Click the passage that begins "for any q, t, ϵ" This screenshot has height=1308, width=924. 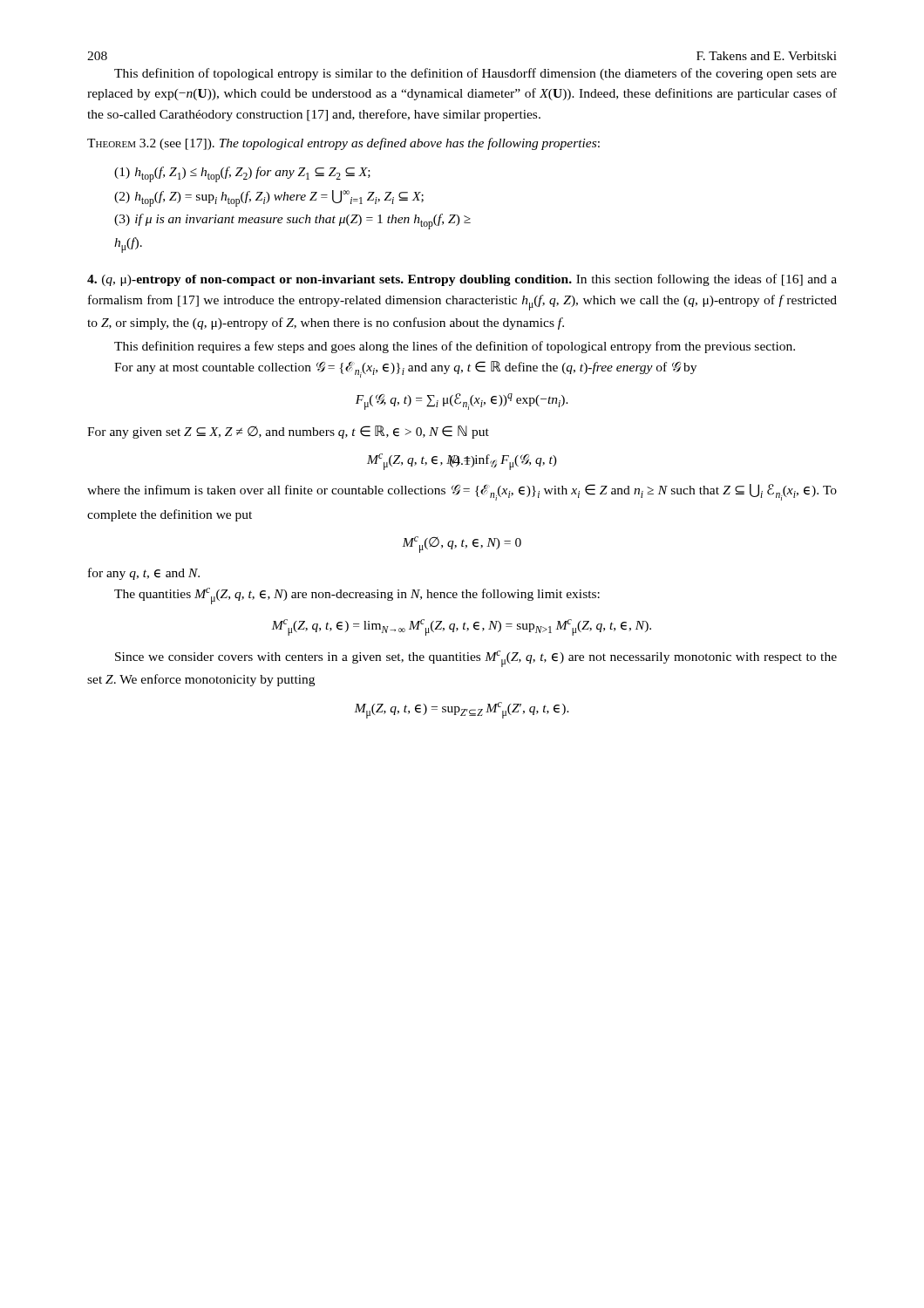click(144, 574)
